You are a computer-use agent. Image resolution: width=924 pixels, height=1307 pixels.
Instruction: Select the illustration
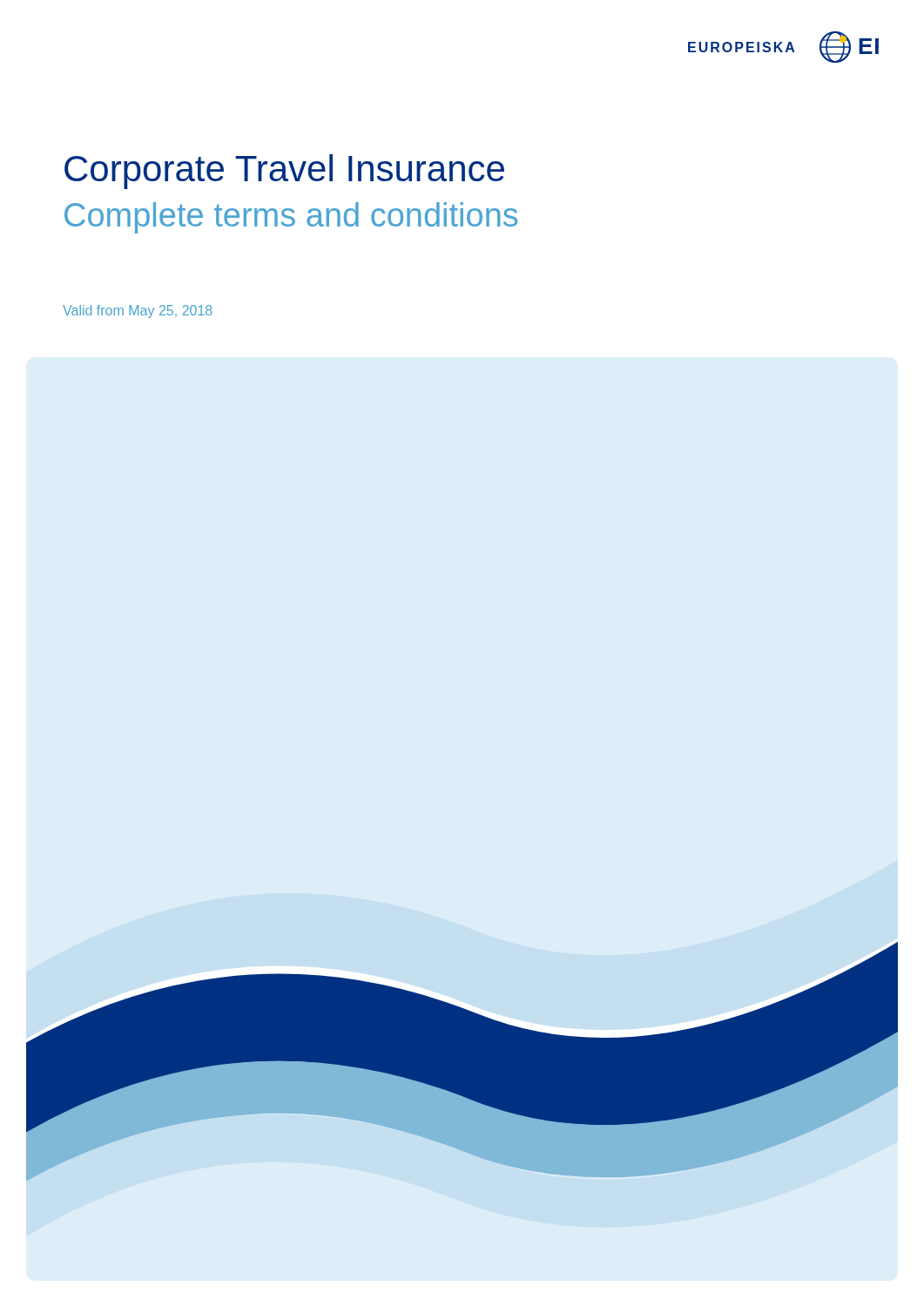click(462, 819)
